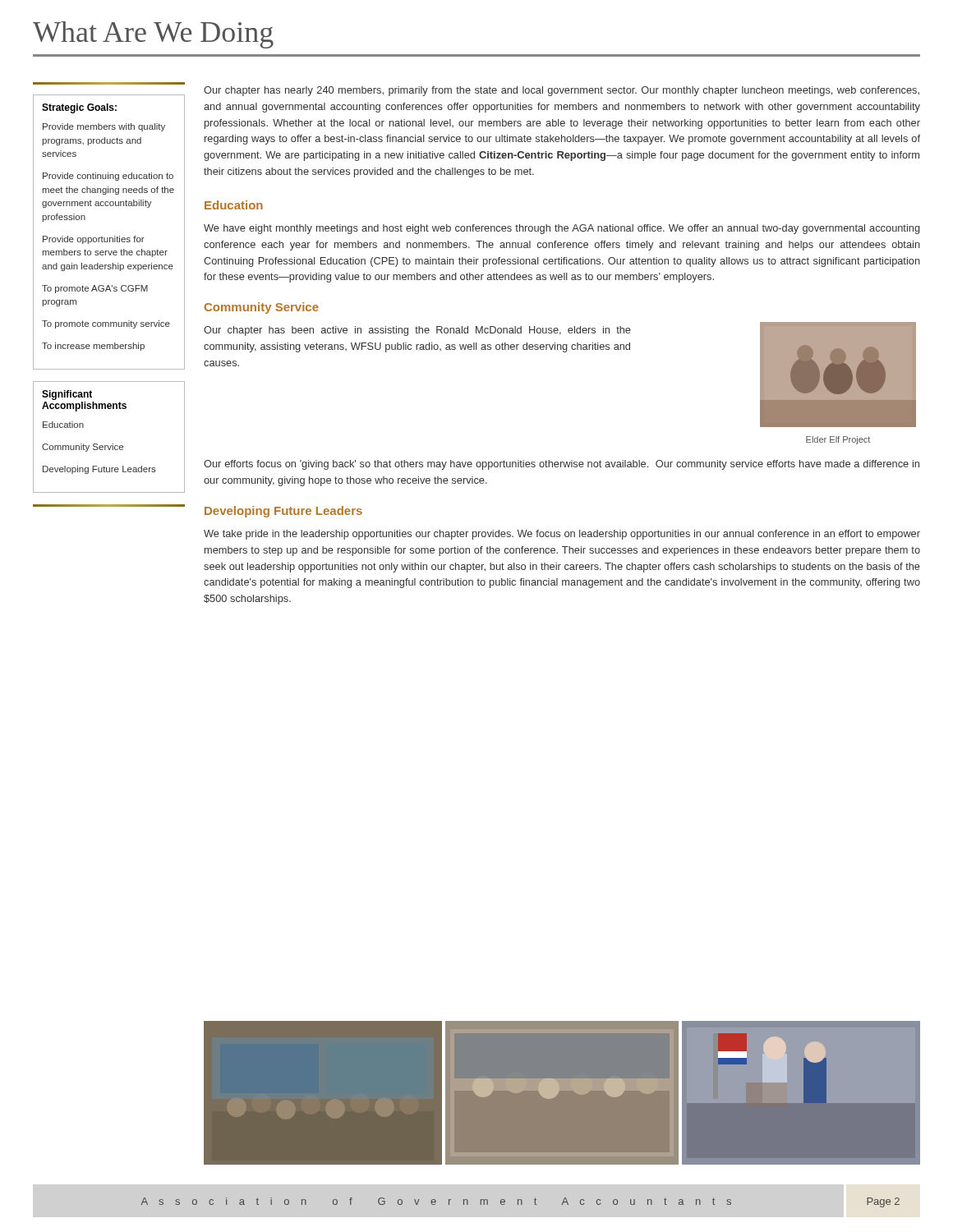
Task: Locate the block of text that opens with "Strategic Goals: Provide members with quality programs,"
Action: (x=109, y=227)
